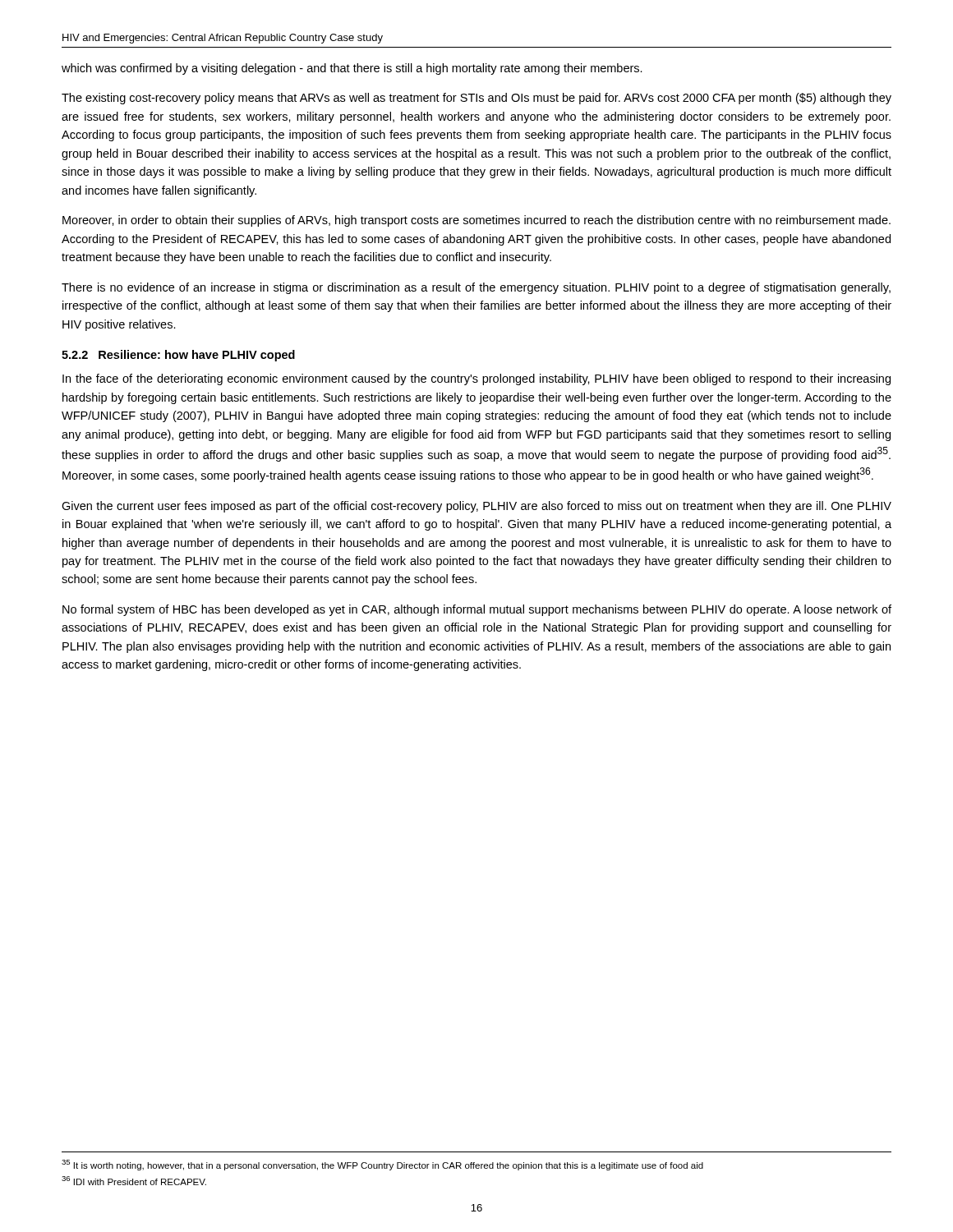Viewport: 953px width, 1232px height.
Task: Find the text block that reads "There is no evidence of"
Action: [476, 306]
